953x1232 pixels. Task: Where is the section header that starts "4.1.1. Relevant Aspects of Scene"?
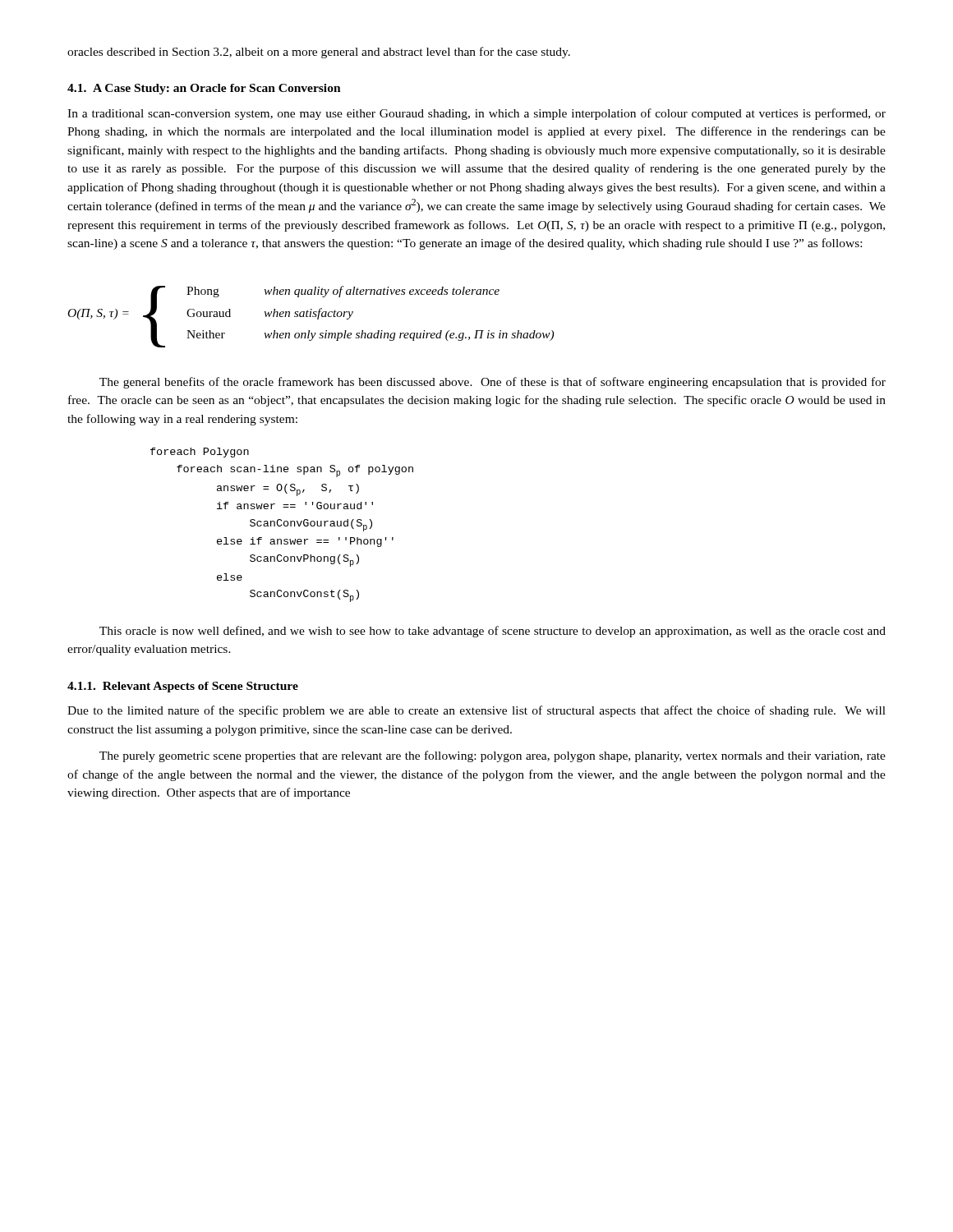coord(183,685)
